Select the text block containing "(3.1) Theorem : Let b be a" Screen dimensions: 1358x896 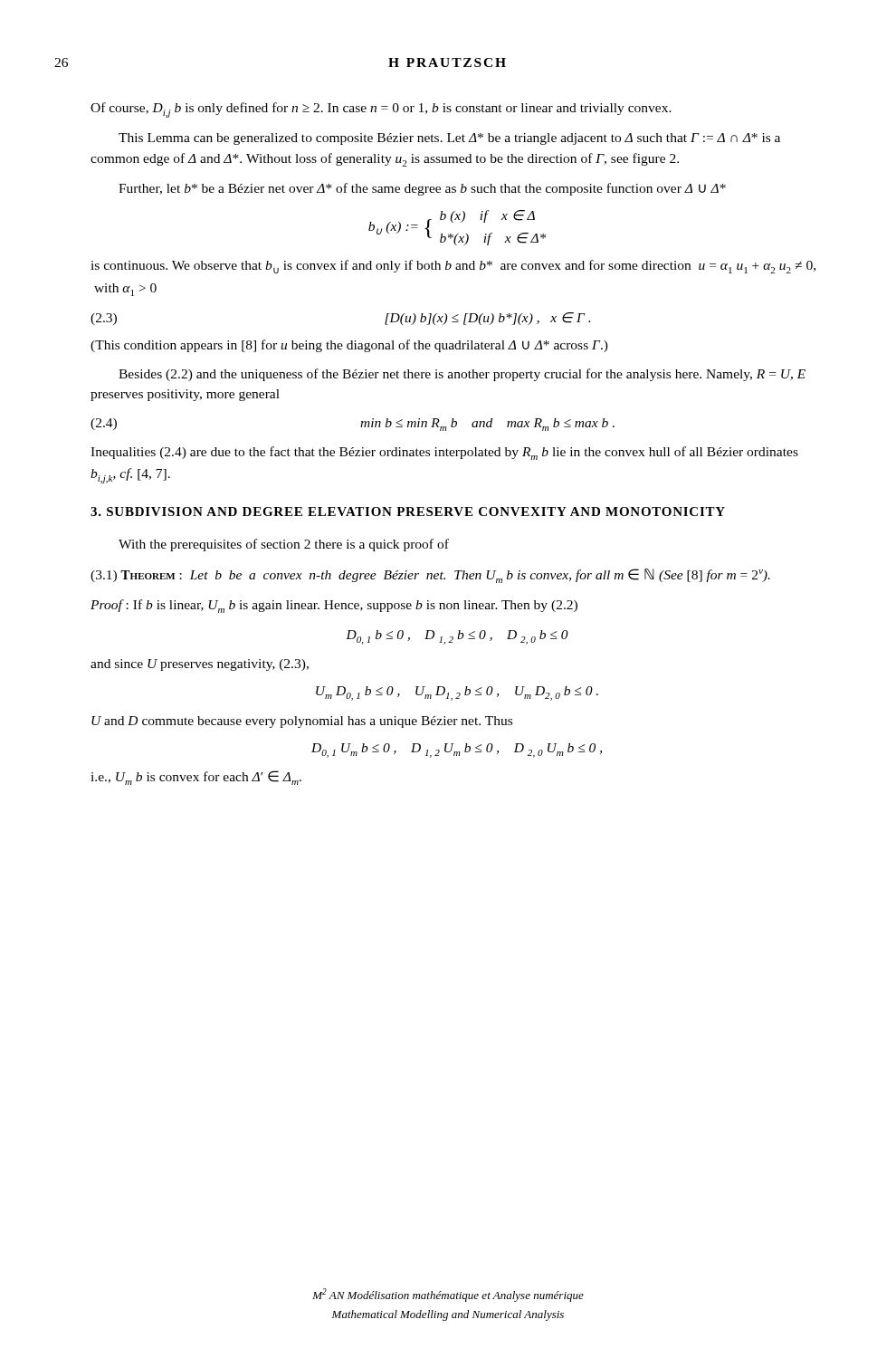457,575
